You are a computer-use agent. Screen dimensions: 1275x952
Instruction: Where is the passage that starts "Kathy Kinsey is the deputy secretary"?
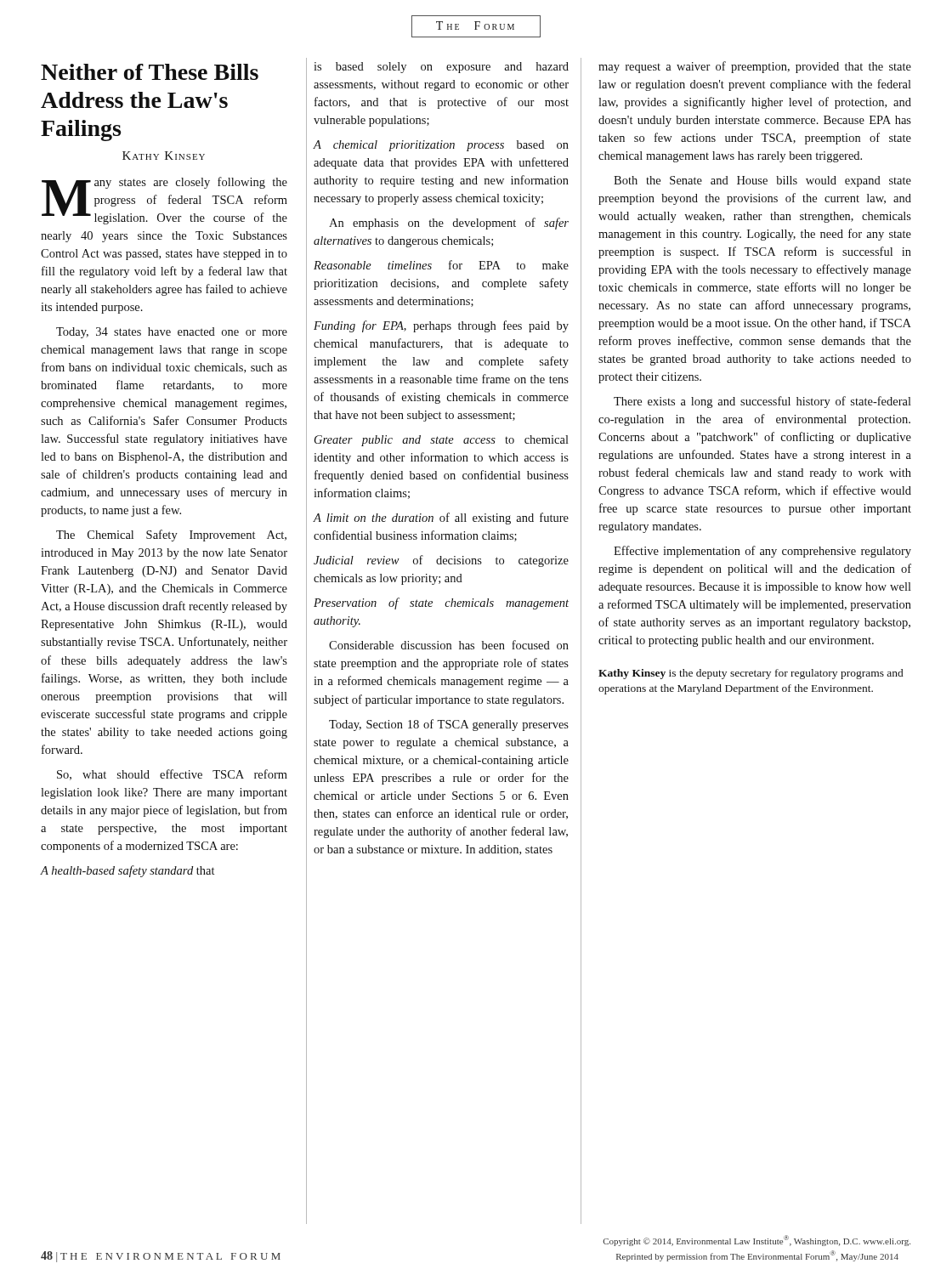(755, 681)
